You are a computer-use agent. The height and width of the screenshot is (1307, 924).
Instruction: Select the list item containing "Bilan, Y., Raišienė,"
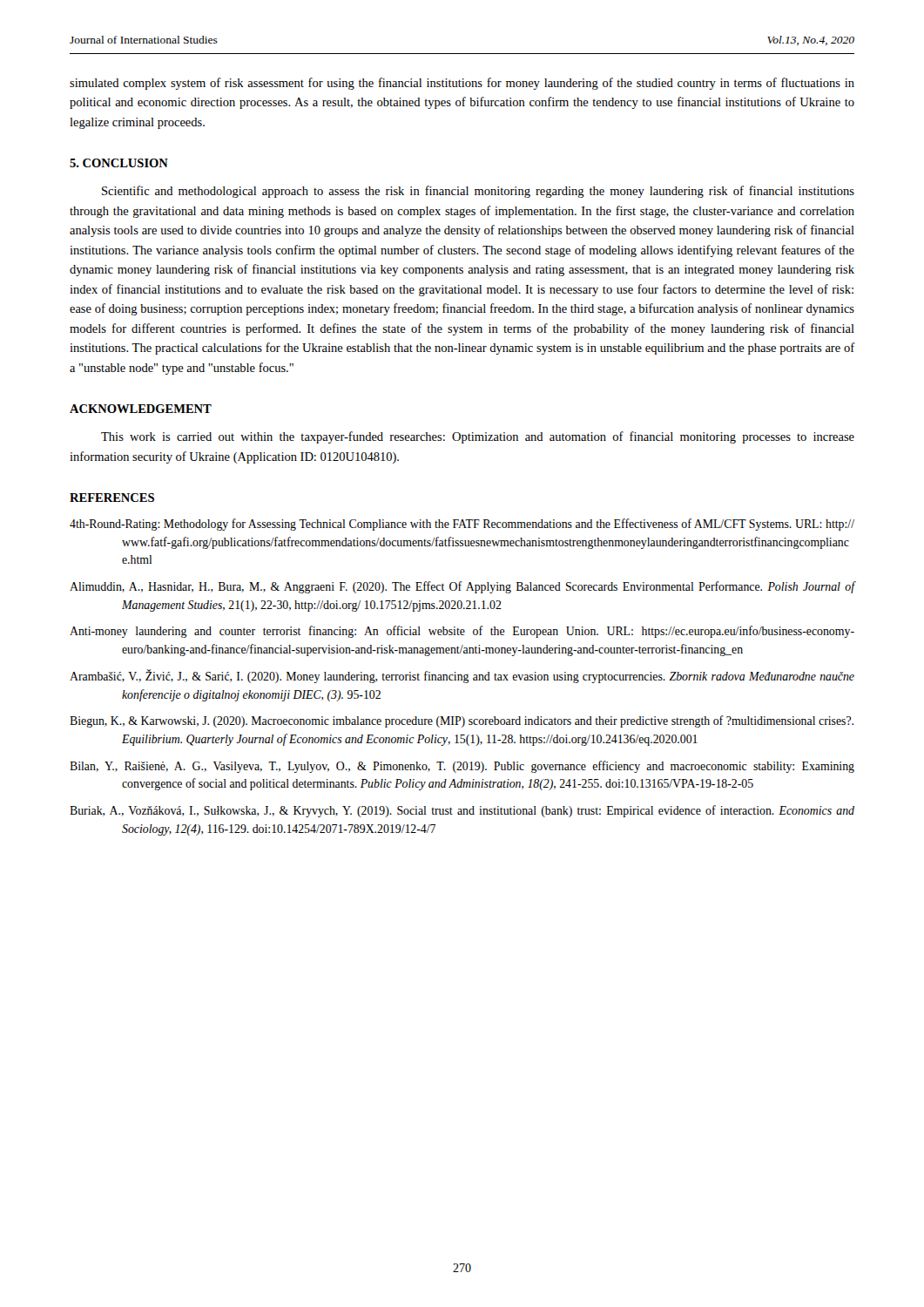tap(462, 775)
